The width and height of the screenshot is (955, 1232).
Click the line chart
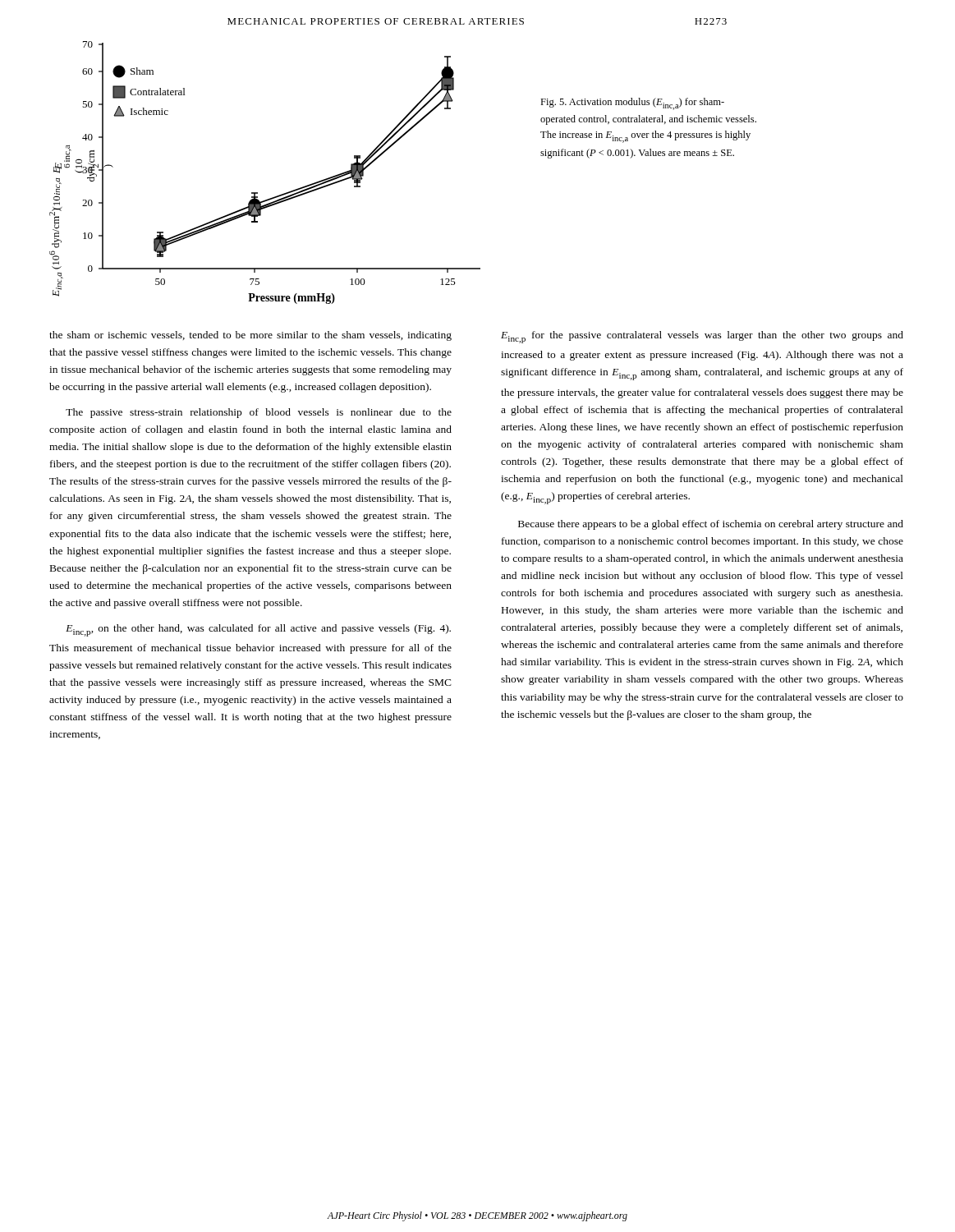tap(281, 172)
